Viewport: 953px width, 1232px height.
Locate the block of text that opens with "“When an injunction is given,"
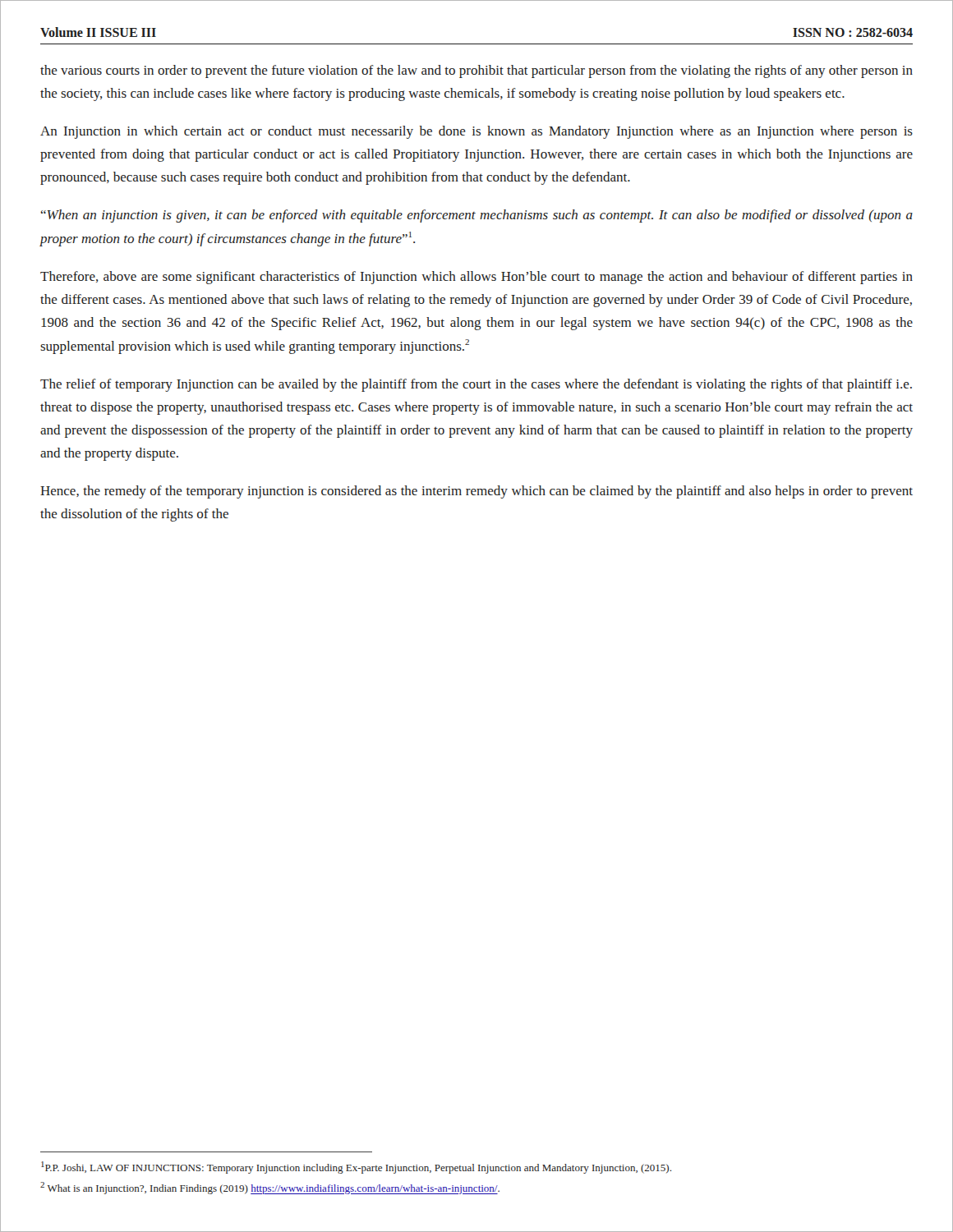476,227
